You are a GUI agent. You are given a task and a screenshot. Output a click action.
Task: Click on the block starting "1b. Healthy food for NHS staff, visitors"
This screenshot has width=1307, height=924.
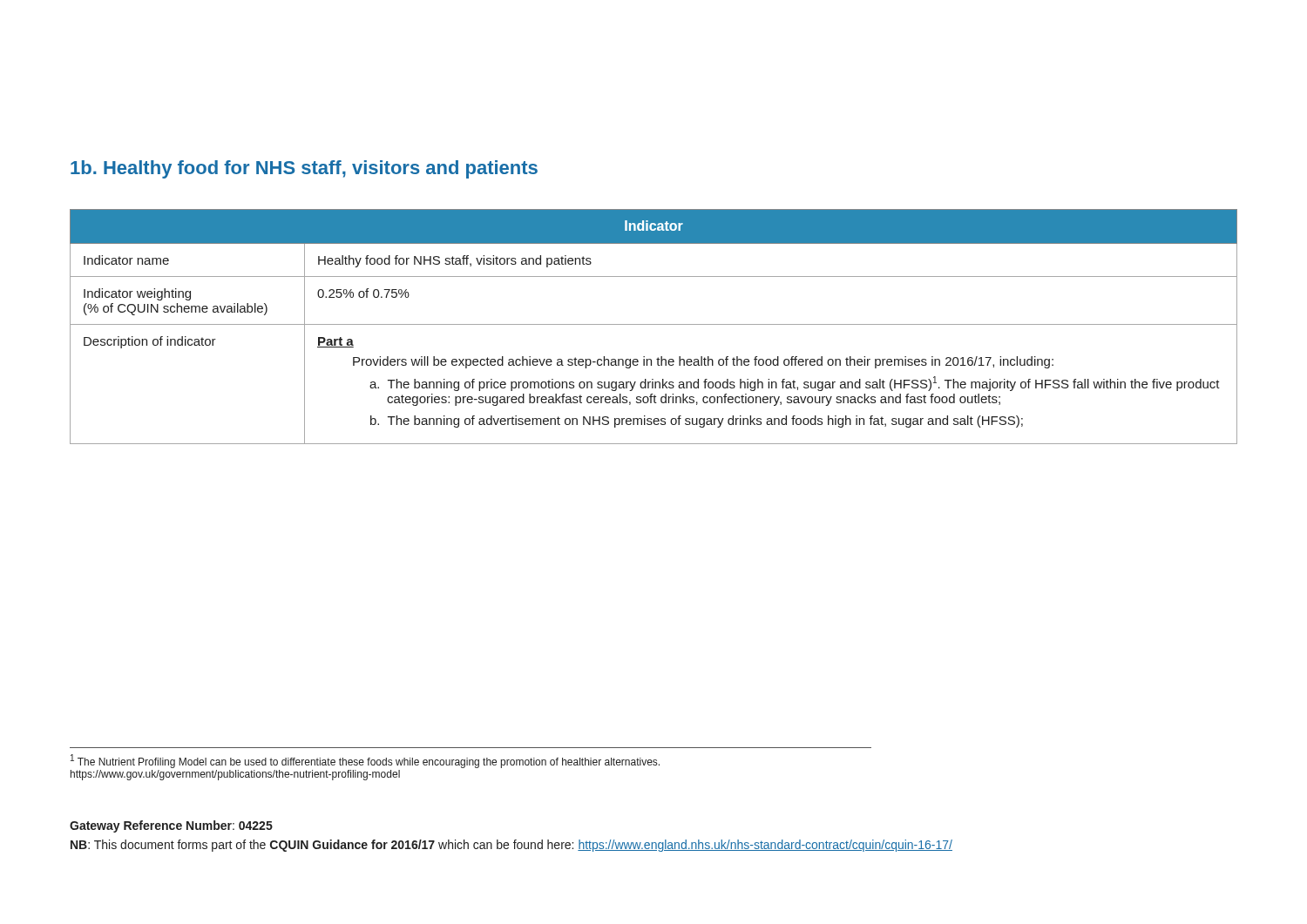point(304,168)
